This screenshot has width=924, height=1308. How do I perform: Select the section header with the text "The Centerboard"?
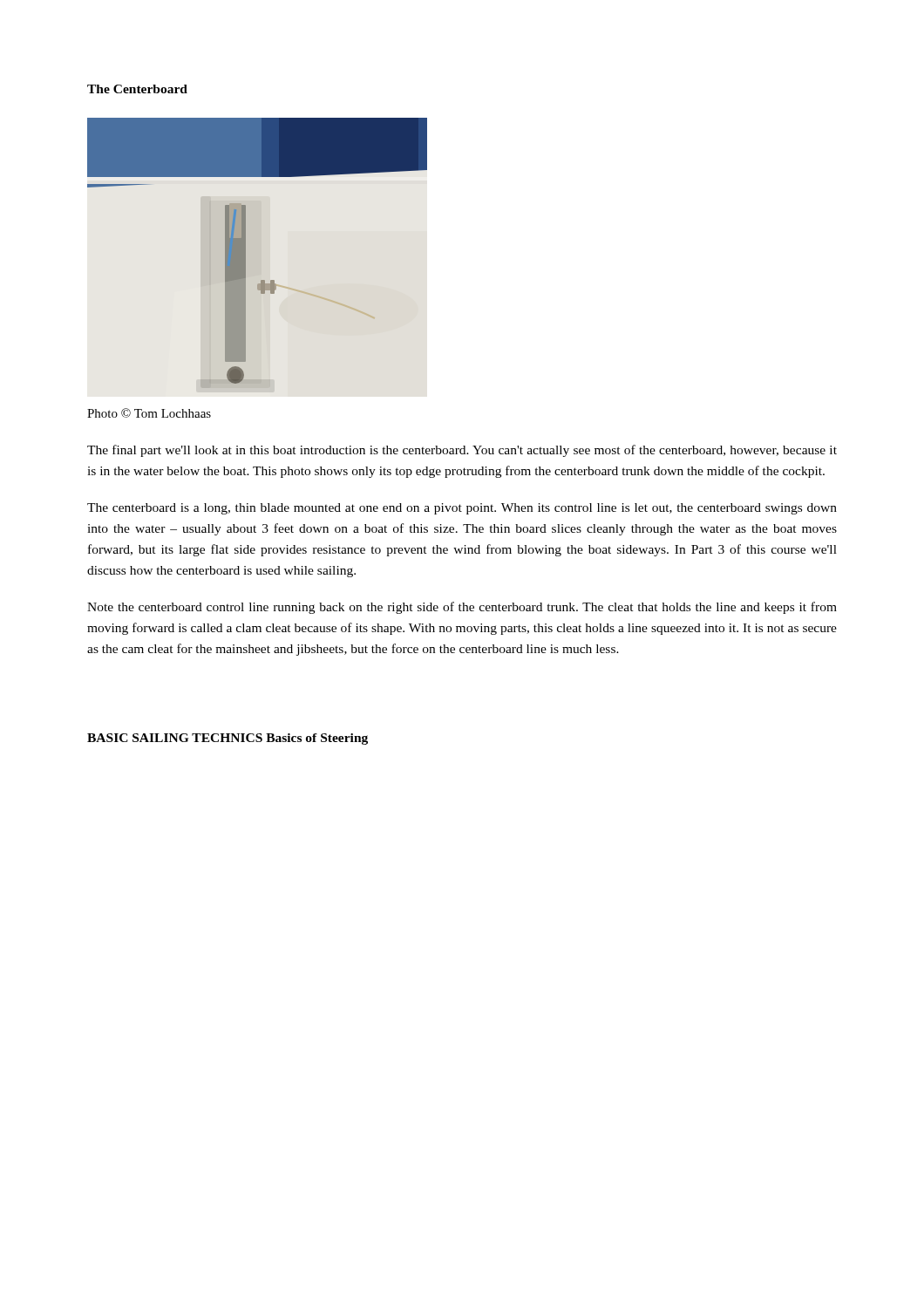coord(137,88)
